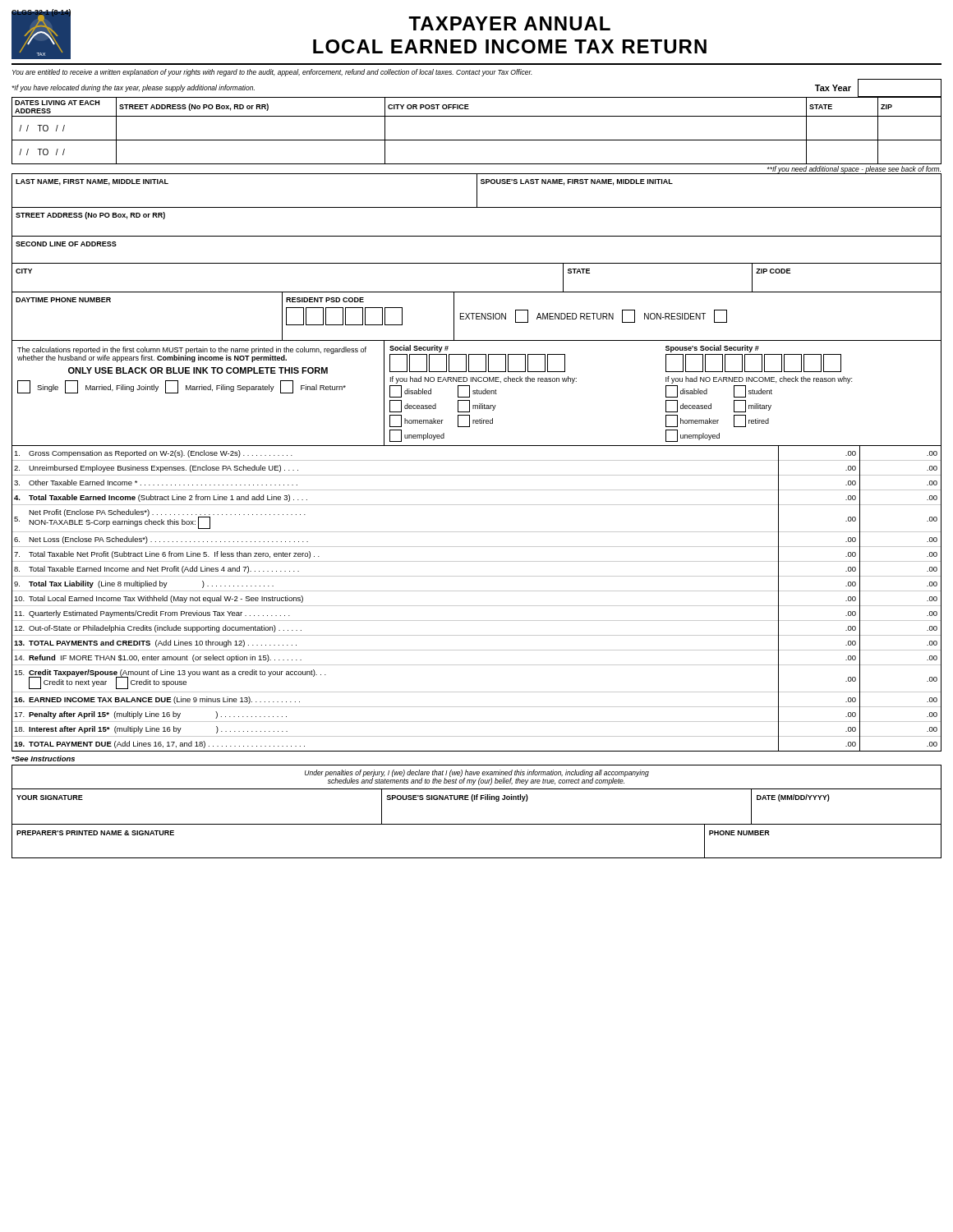
Task: Navigate to the text starting "SECOND LINE OF ADDRESS"
Action: (66, 244)
